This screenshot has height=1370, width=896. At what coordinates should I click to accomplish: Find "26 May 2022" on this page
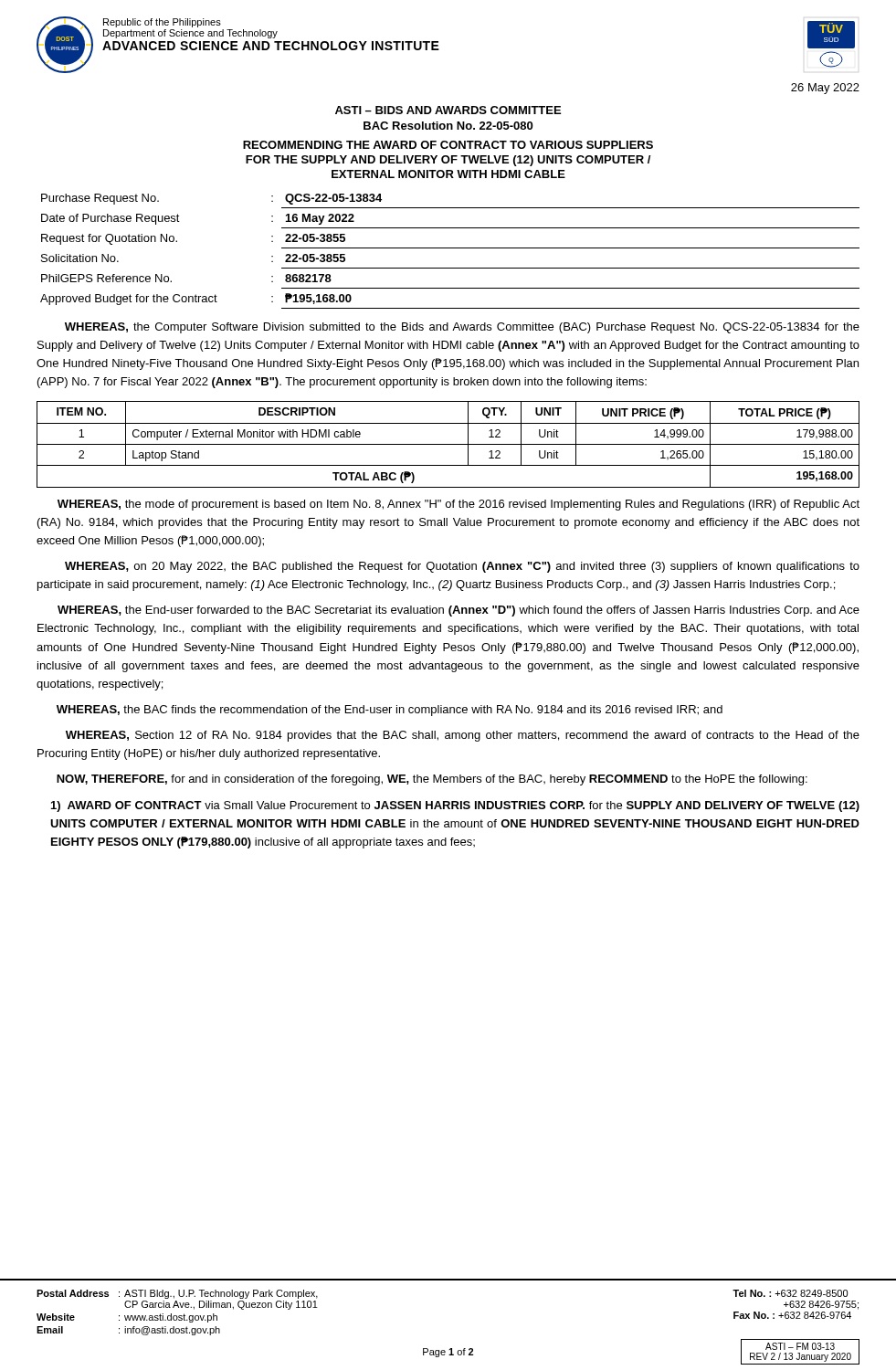click(x=825, y=87)
